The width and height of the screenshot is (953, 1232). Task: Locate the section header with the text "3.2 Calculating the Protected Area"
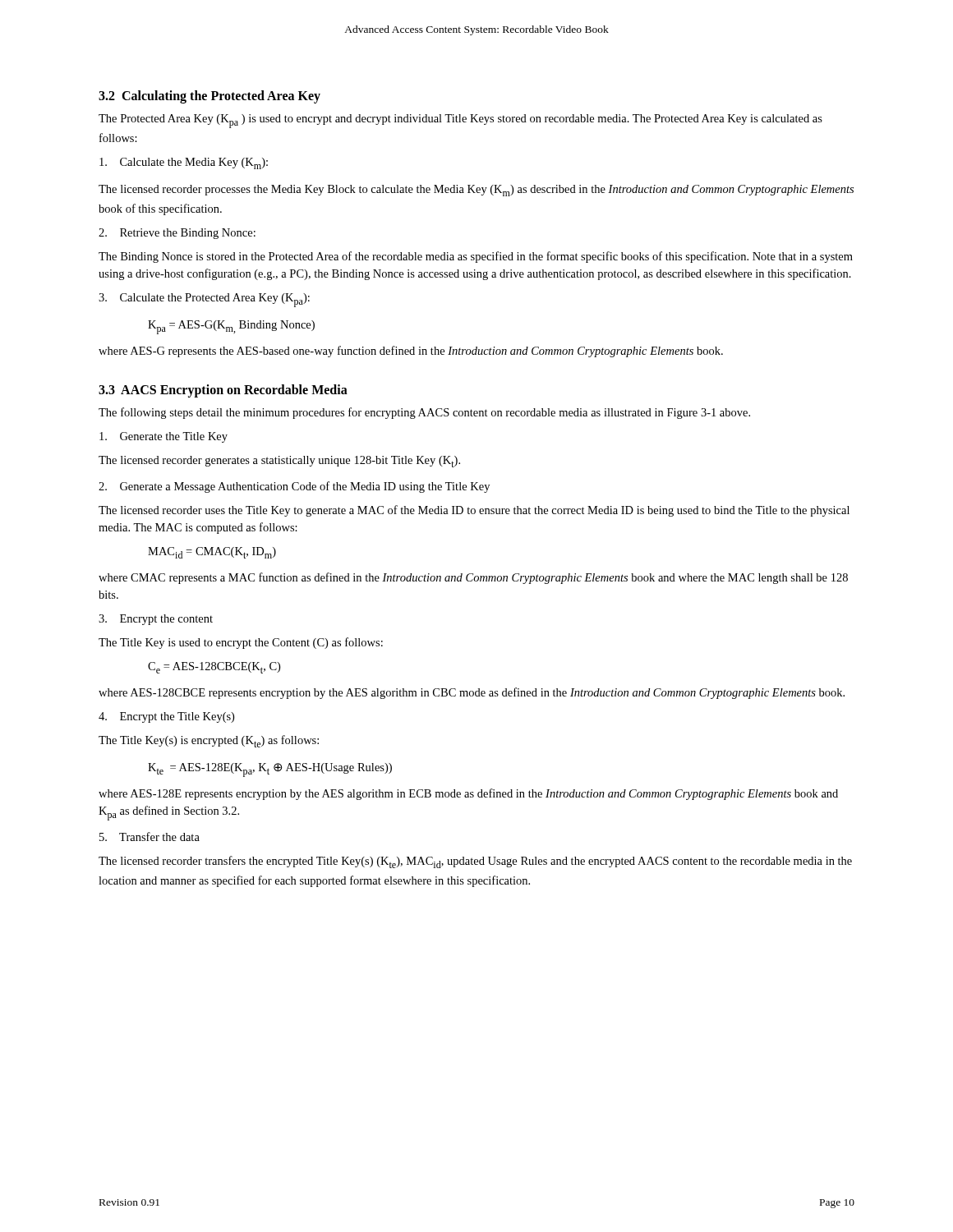[209, 96]
